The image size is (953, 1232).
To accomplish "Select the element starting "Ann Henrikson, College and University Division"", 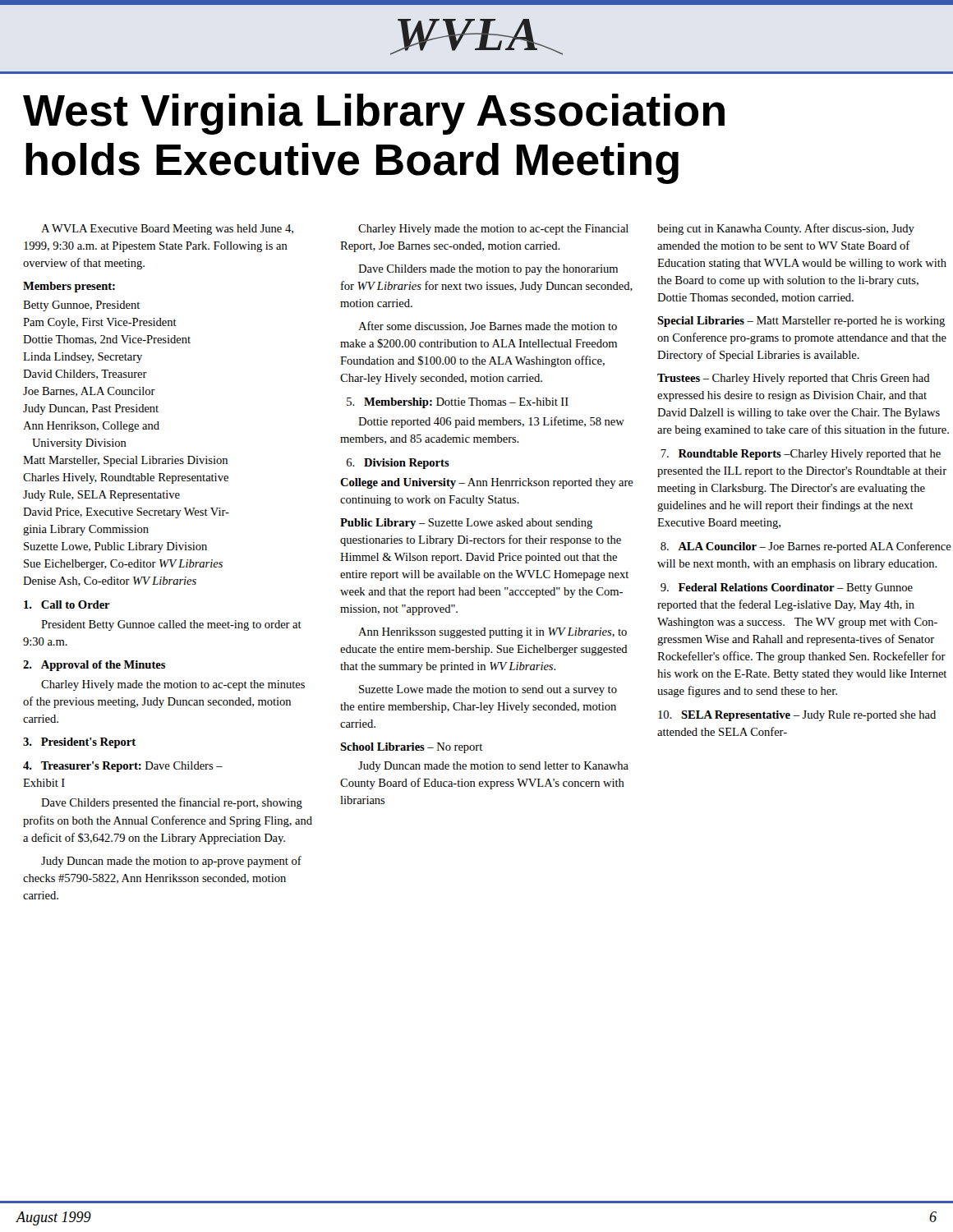I will pyautogui.click(x=91, y=427).
